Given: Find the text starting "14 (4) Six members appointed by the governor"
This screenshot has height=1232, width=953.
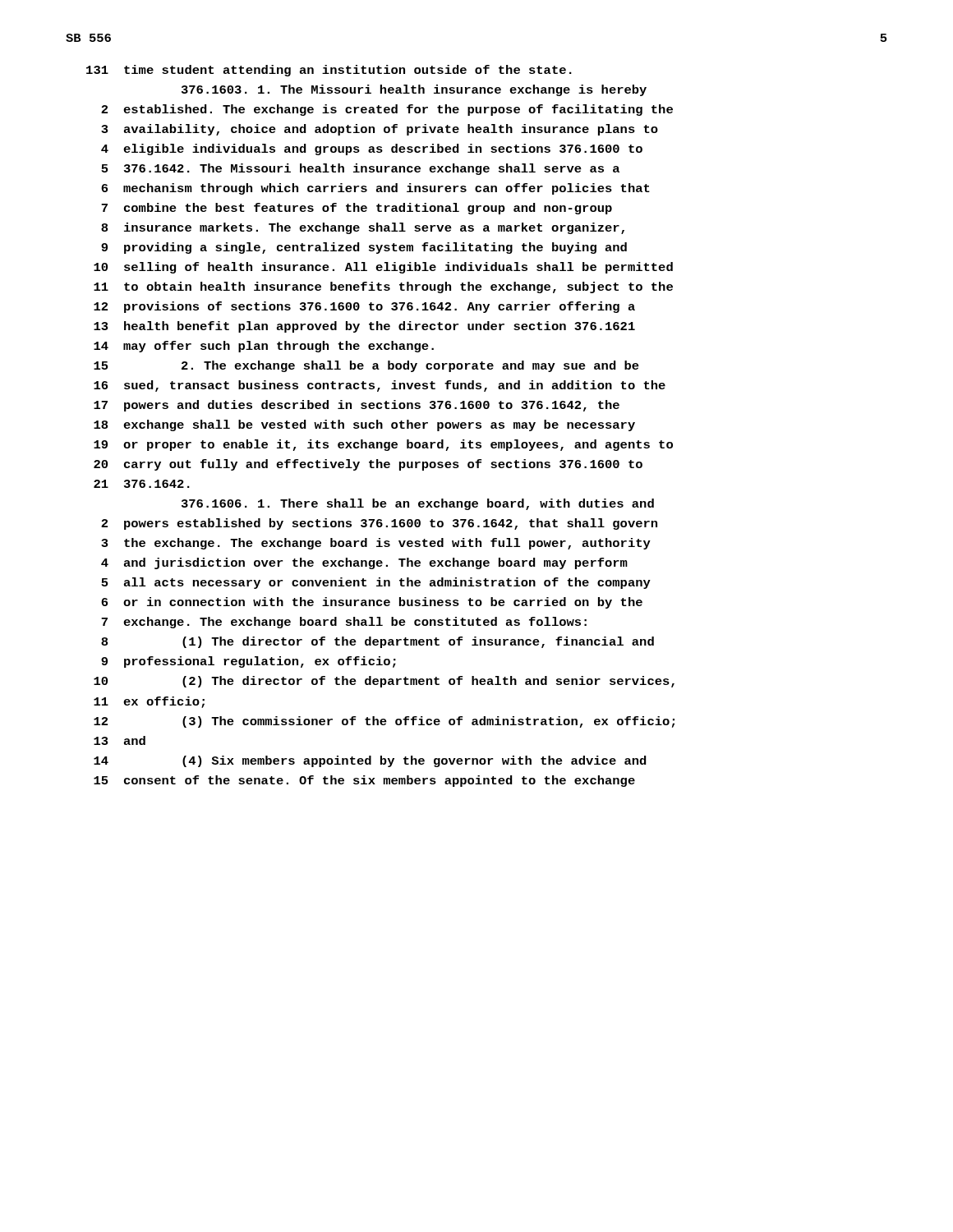Looking at the screenshot, I should point(476,771).
